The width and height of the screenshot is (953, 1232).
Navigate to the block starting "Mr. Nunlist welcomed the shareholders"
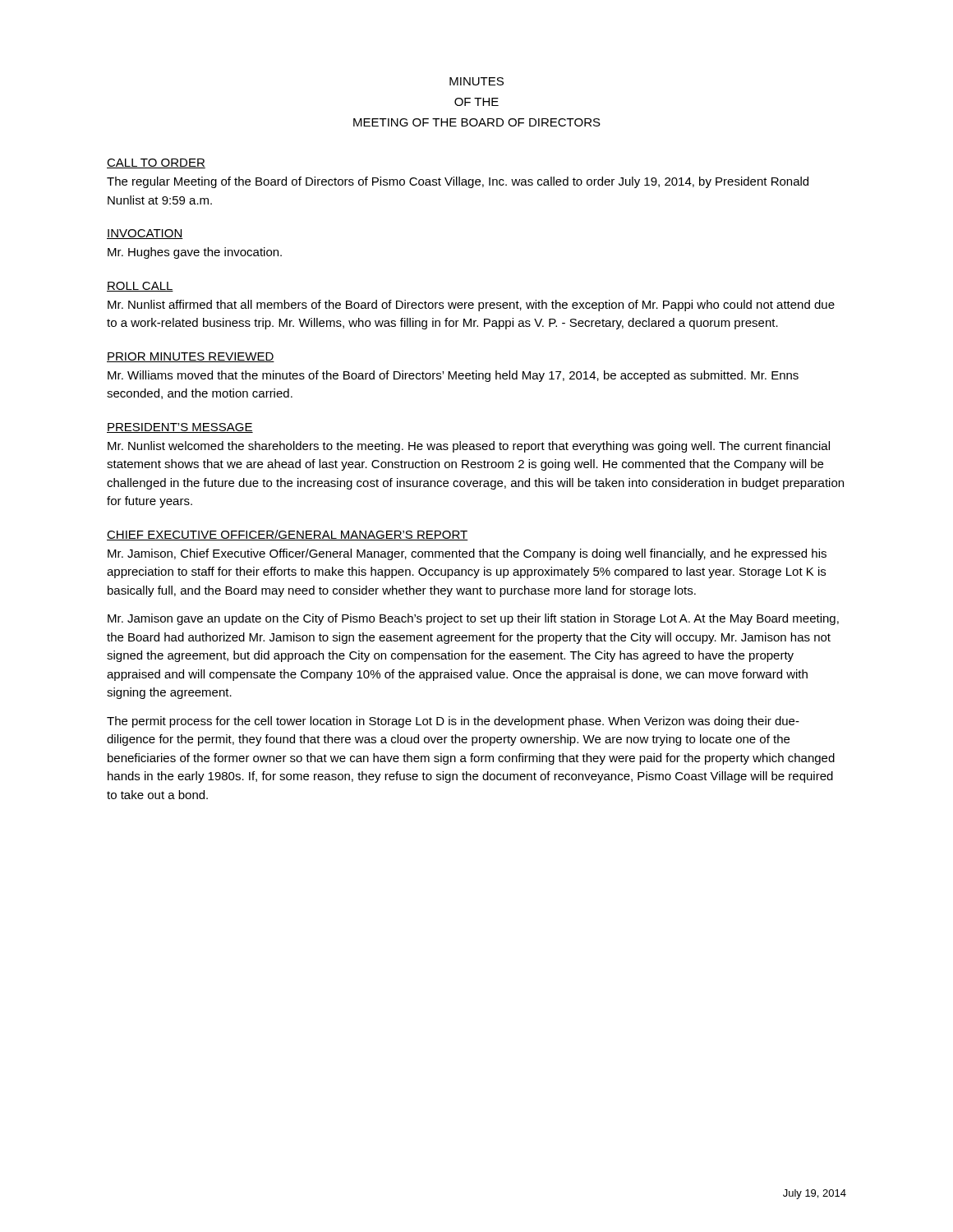point(476,473)
